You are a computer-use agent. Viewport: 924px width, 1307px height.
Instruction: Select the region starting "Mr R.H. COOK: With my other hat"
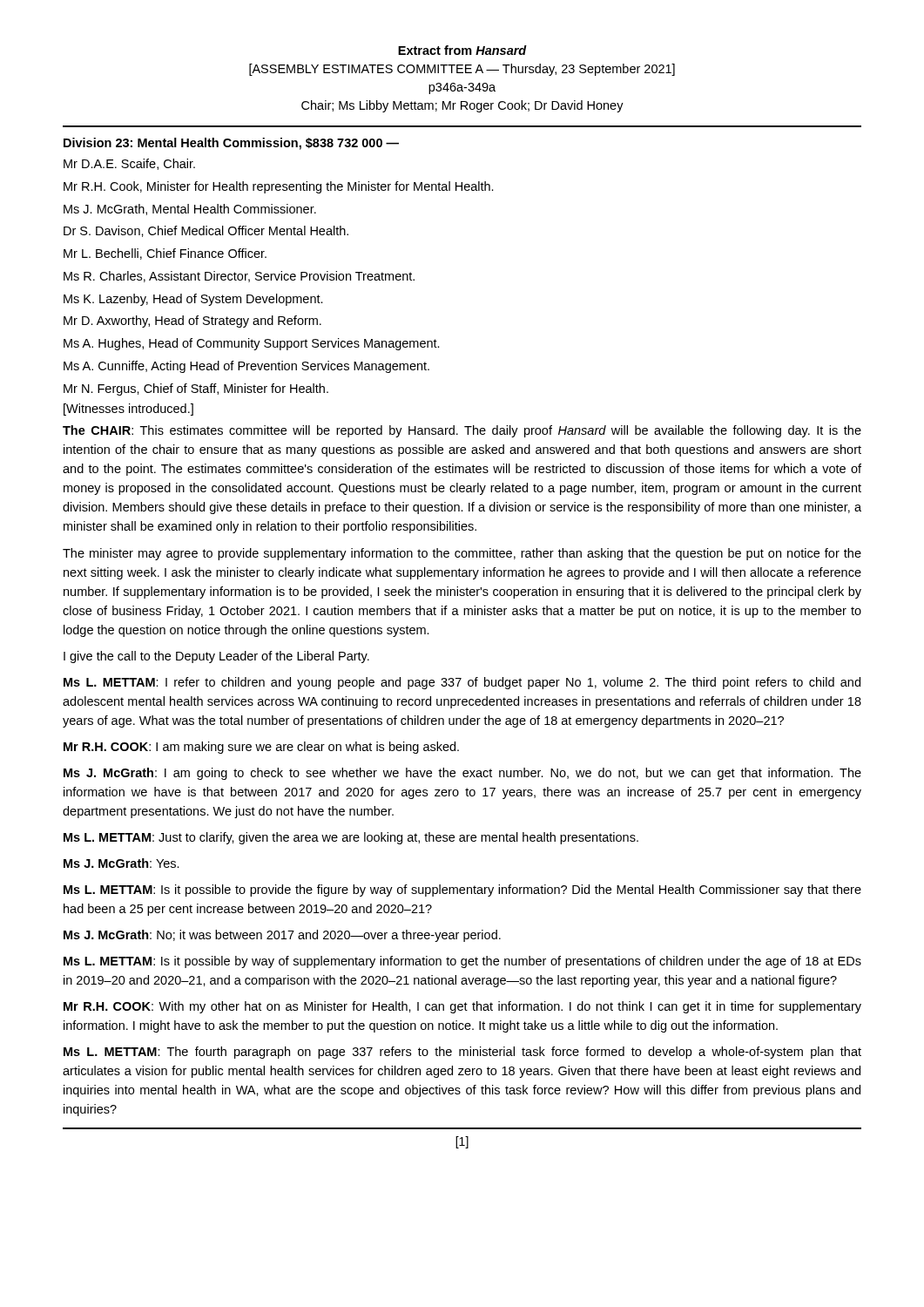tap(462, 1016)
